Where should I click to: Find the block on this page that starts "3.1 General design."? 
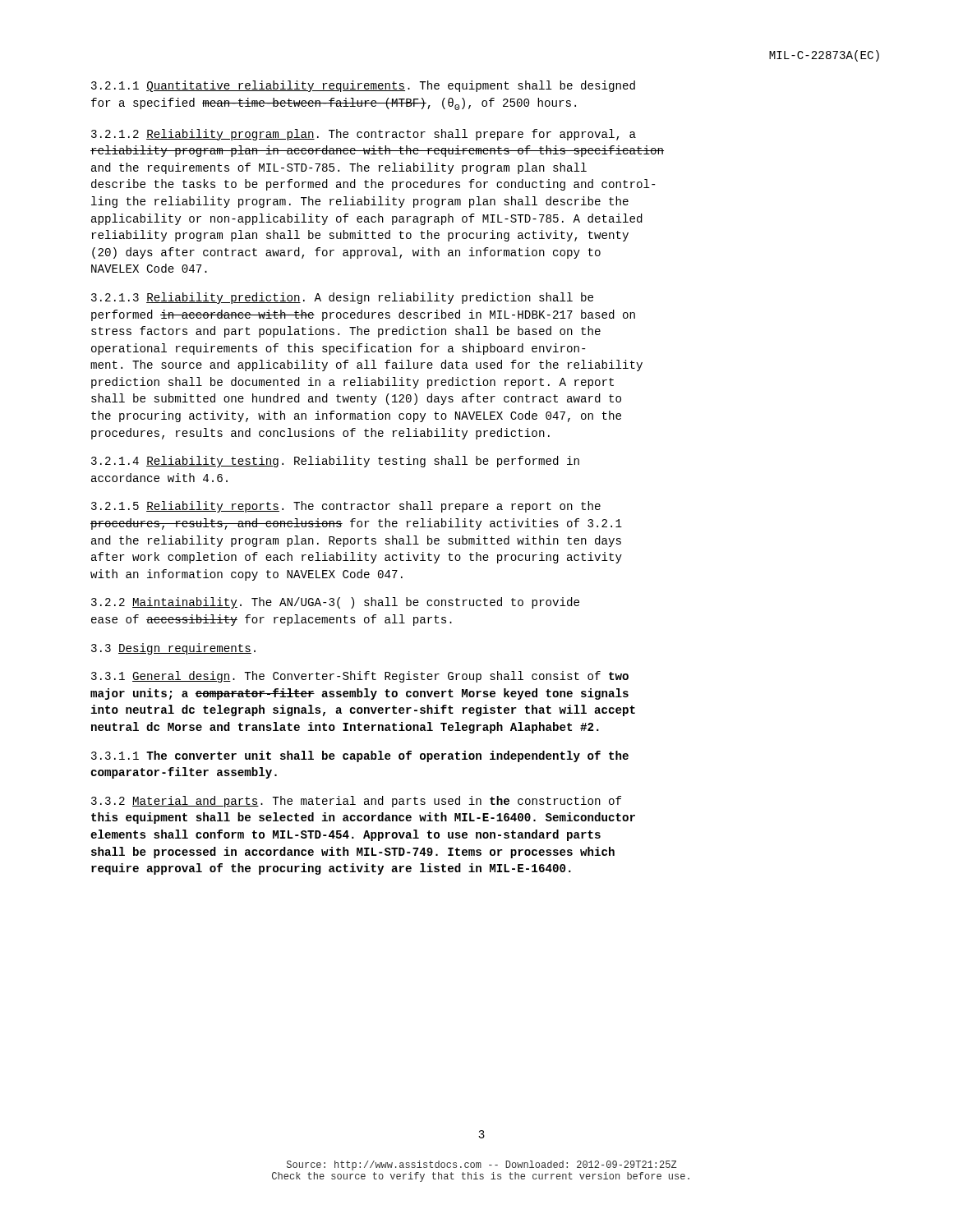pyautogui.click(x=488, y=703)
